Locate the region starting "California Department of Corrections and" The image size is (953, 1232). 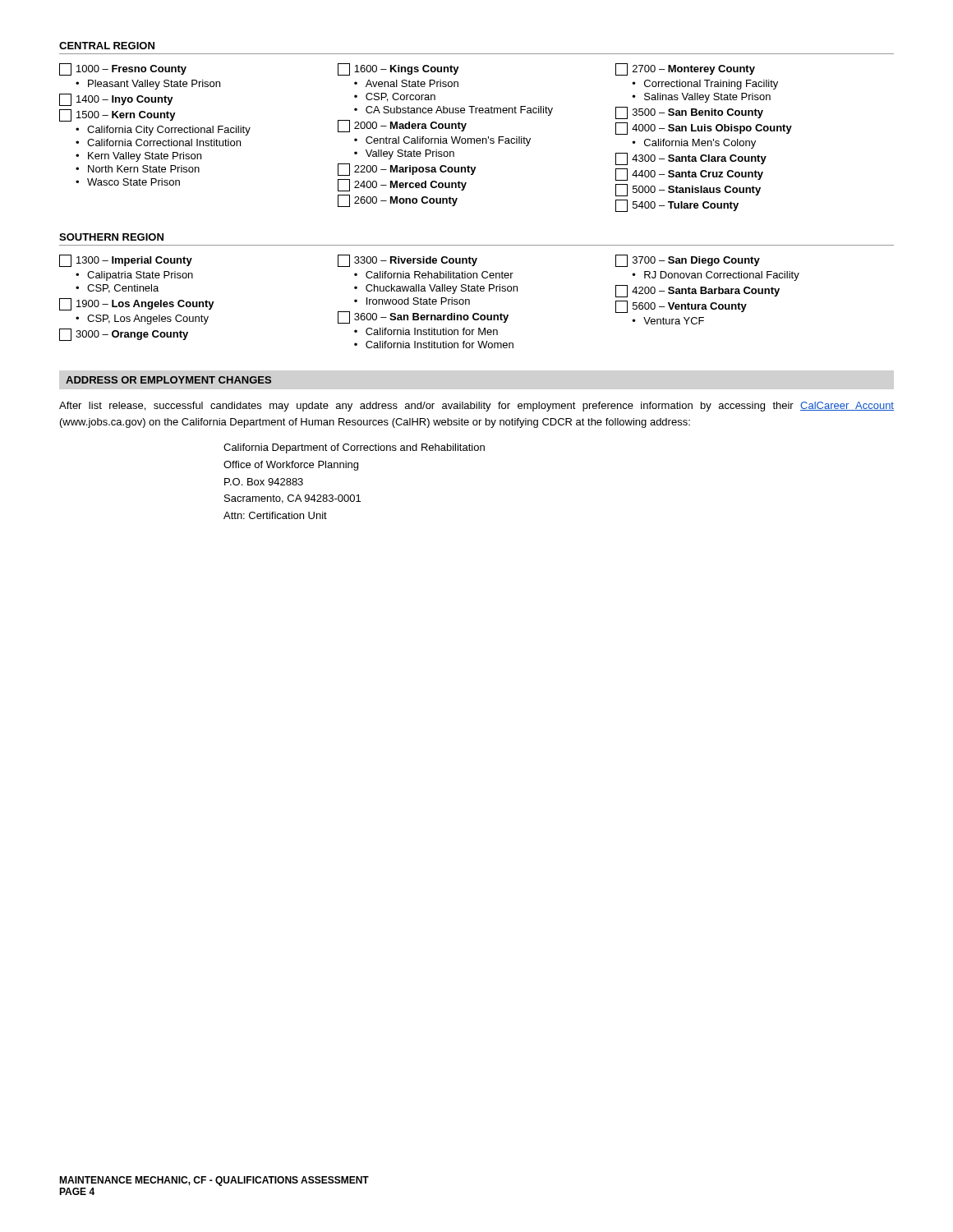354,481
